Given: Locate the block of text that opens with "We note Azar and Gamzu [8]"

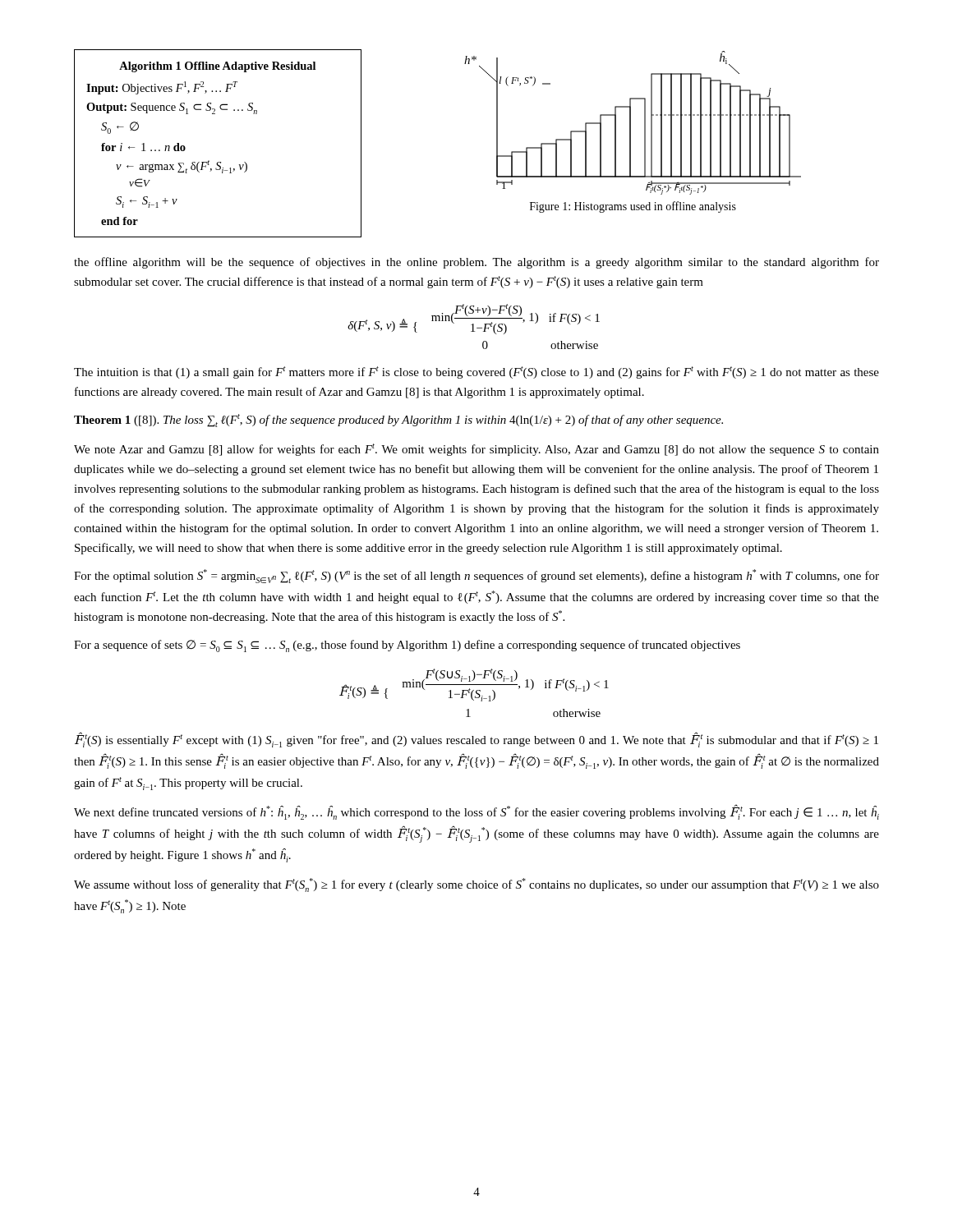Looking at the screenshot, I should point(476,498).
